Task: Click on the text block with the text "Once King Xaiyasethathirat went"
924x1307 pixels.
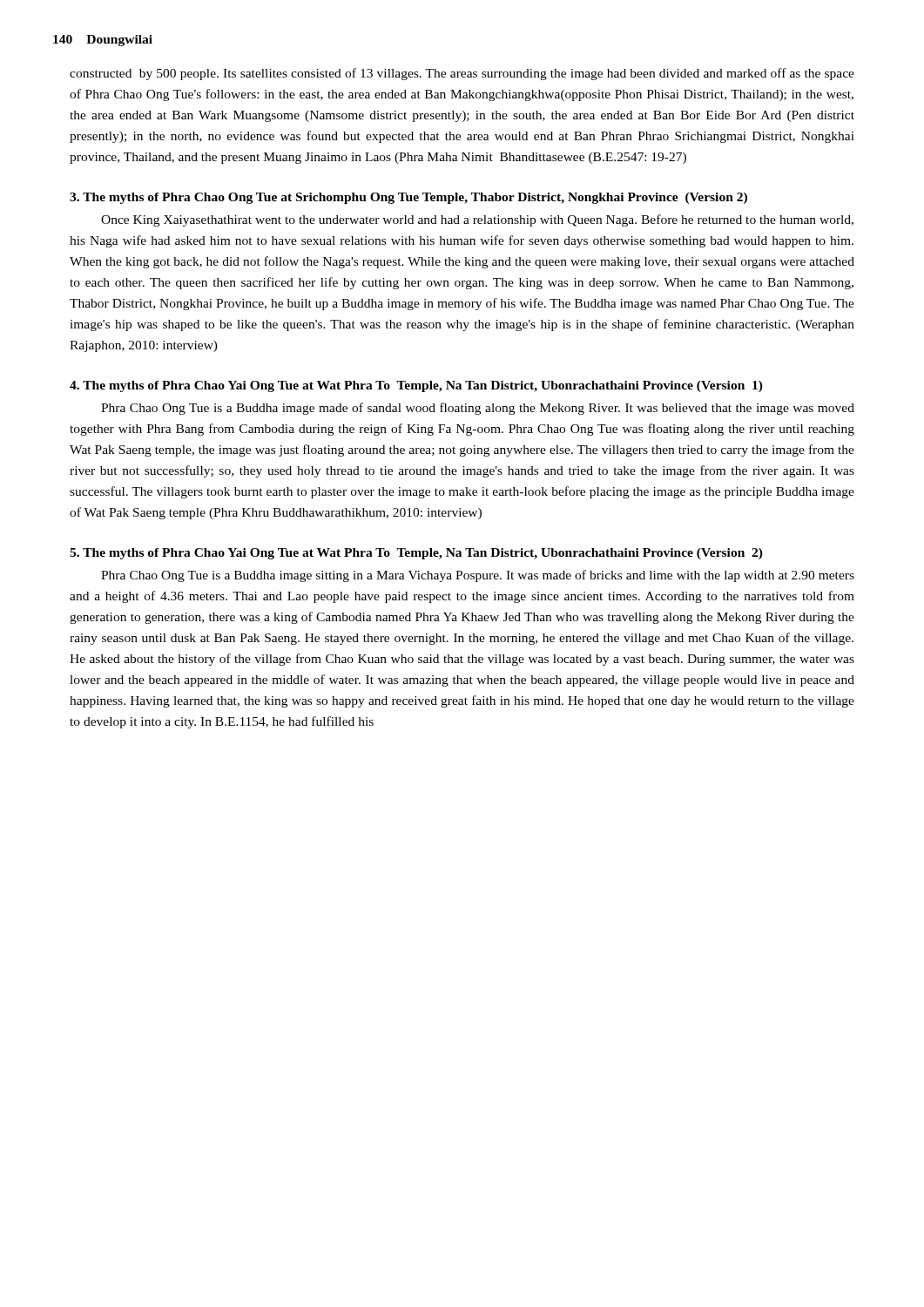Action: tap(462, 282)
